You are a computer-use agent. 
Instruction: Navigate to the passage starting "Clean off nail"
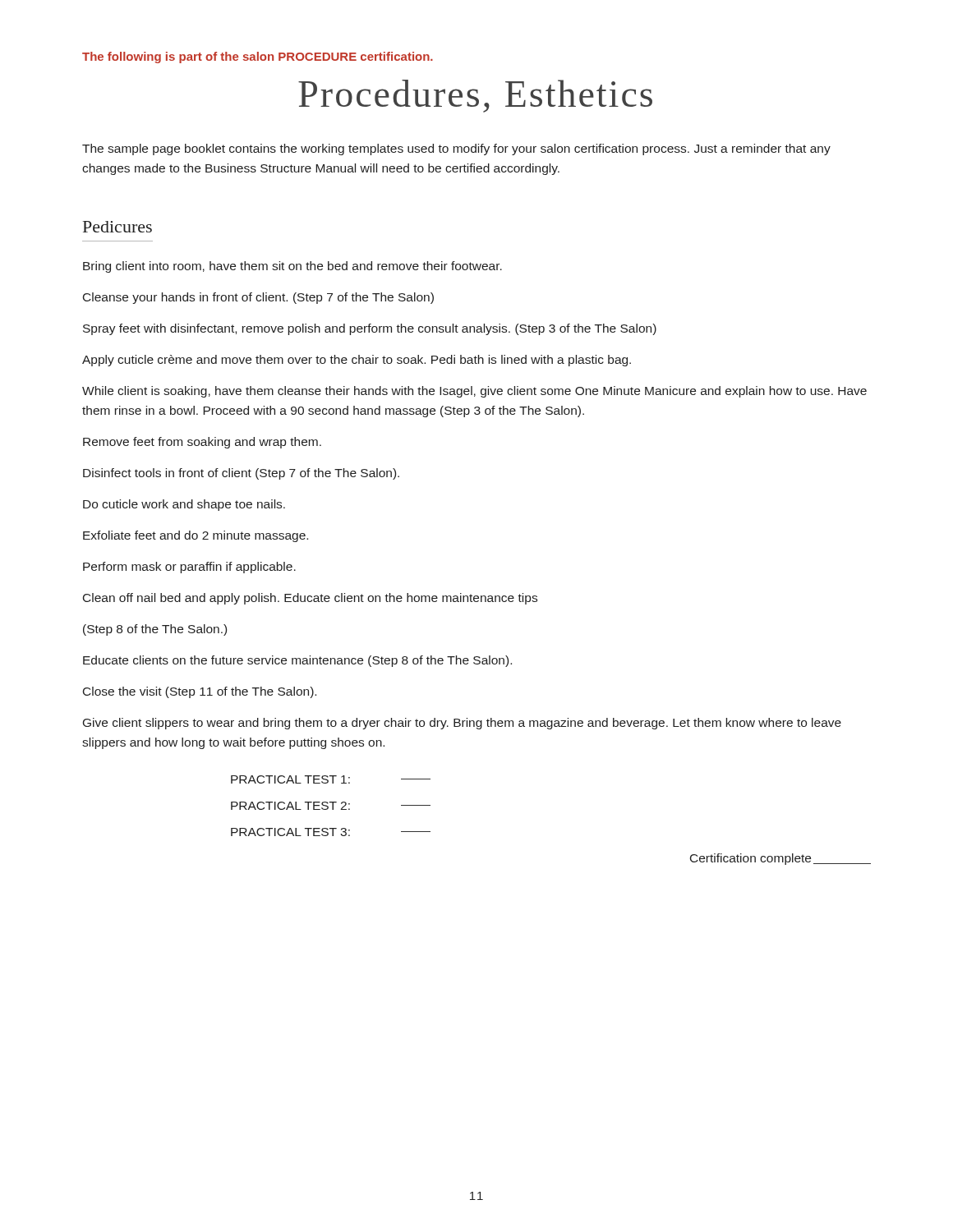476,598
